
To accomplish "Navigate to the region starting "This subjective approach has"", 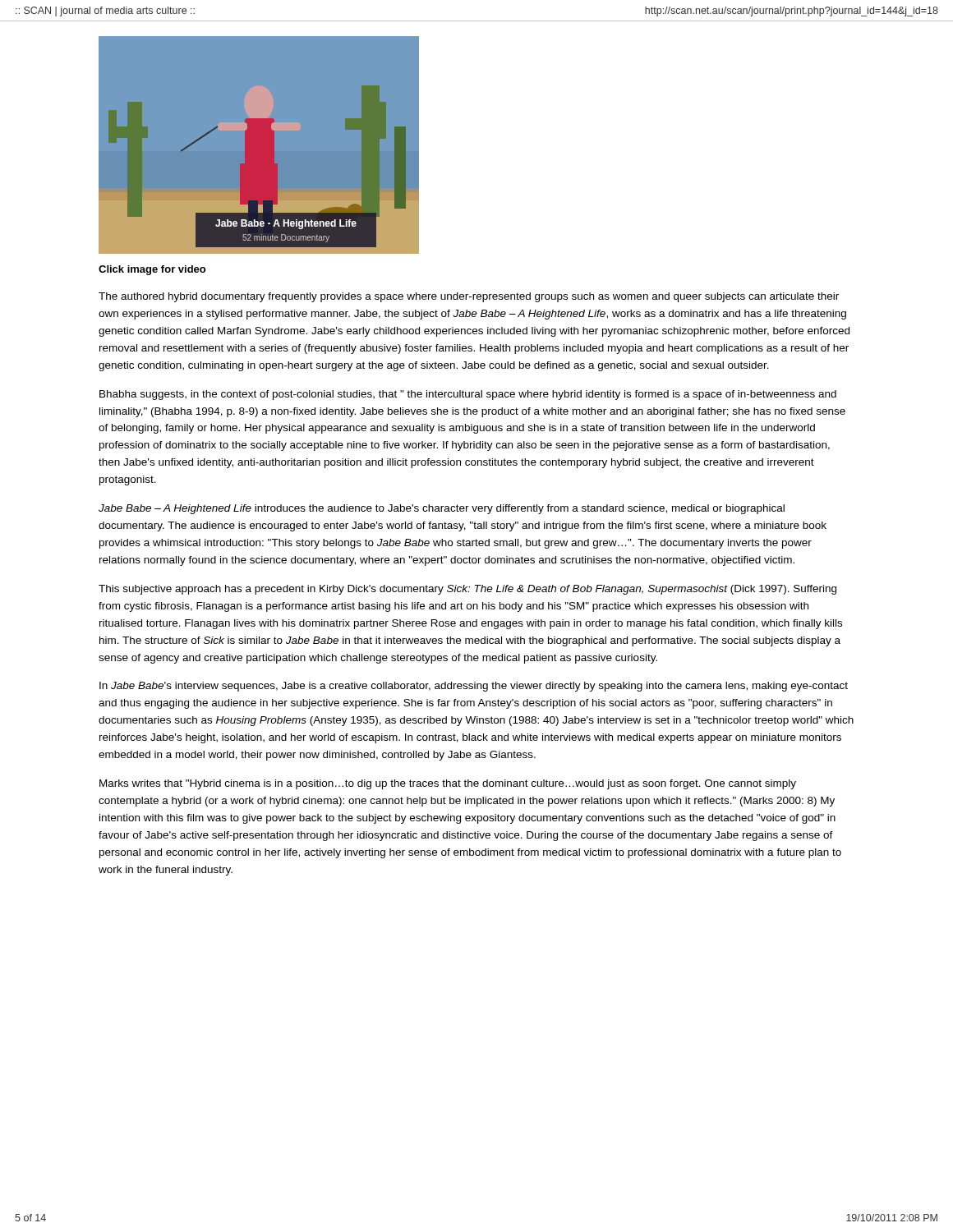I will point(471,623).
